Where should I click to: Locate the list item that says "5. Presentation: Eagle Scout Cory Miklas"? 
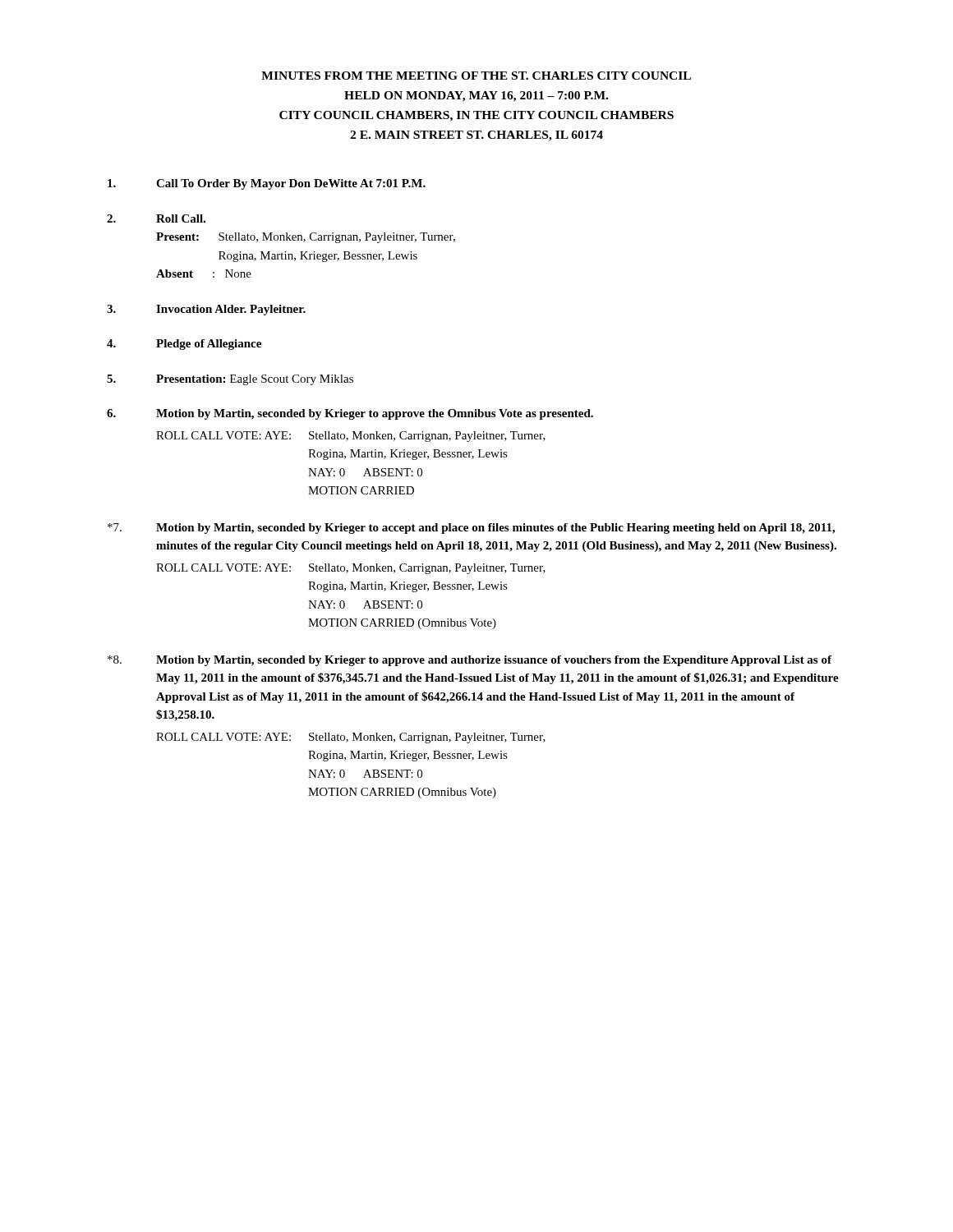pos(230,380)
